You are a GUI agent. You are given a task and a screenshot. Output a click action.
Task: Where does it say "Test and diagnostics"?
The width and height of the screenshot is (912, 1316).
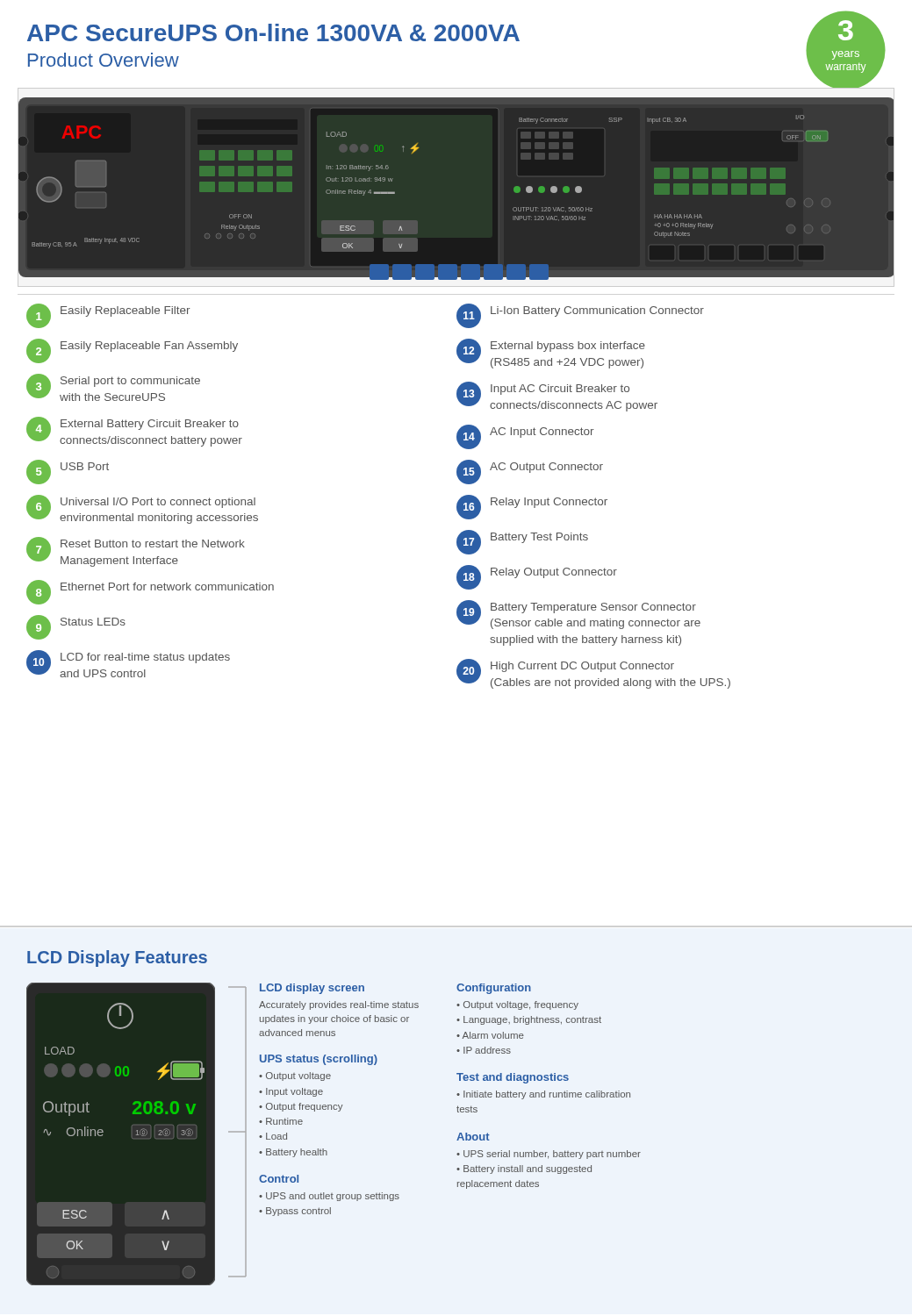(x=513, y=1077)
